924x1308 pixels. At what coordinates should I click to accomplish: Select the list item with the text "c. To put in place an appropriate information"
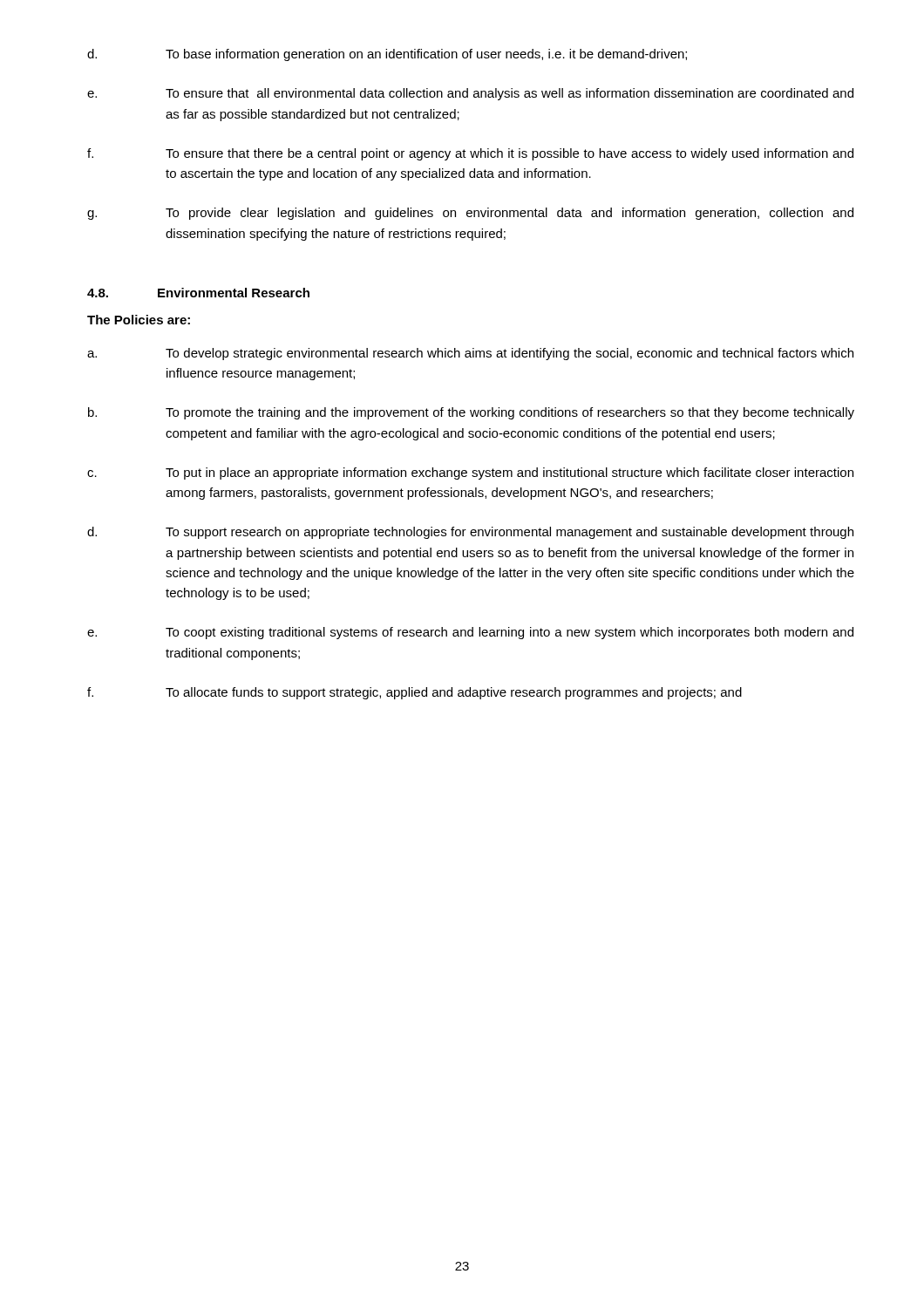(x=471, y=482)
